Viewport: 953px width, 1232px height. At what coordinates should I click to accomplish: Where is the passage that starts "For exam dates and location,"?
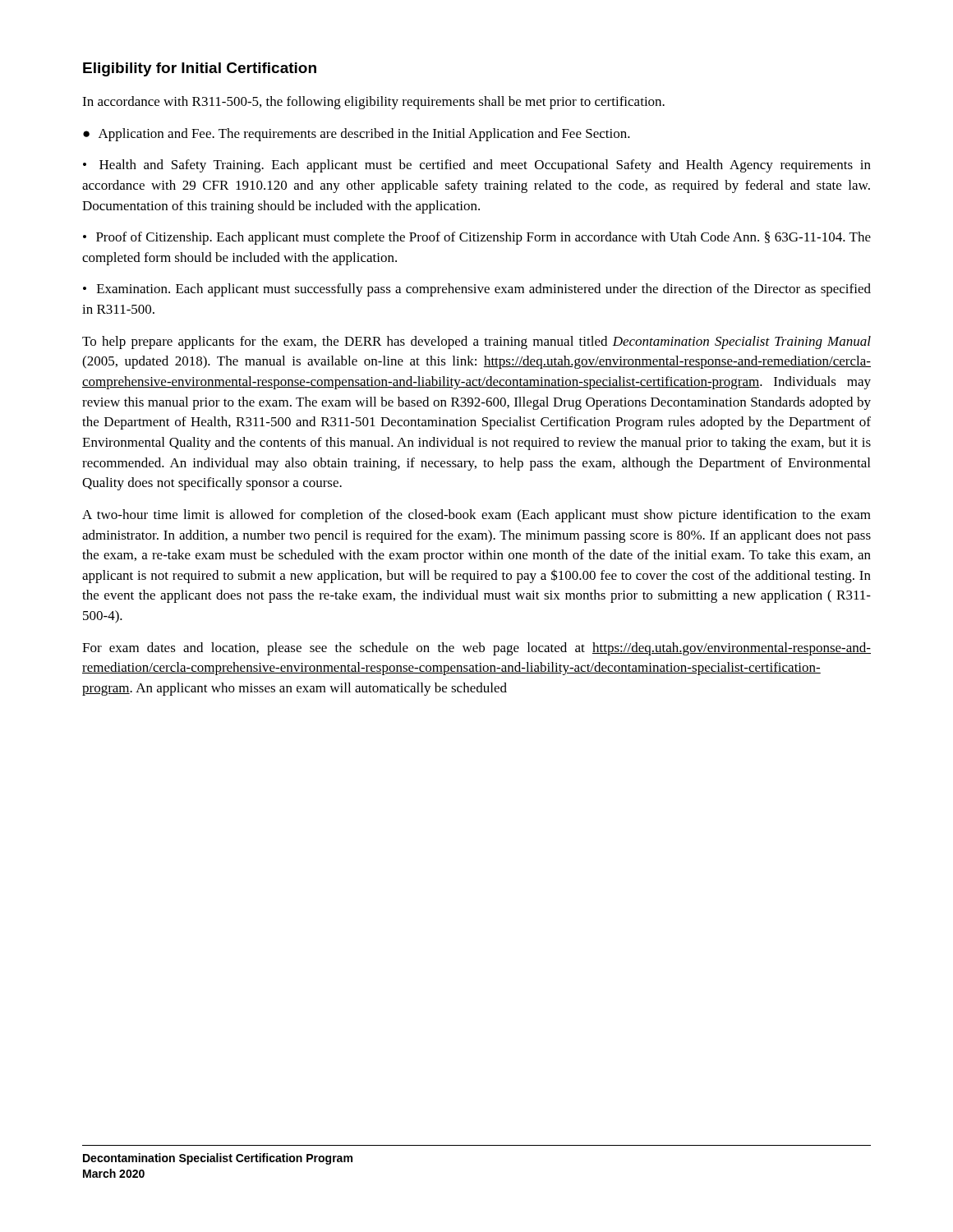coord(476,668)
